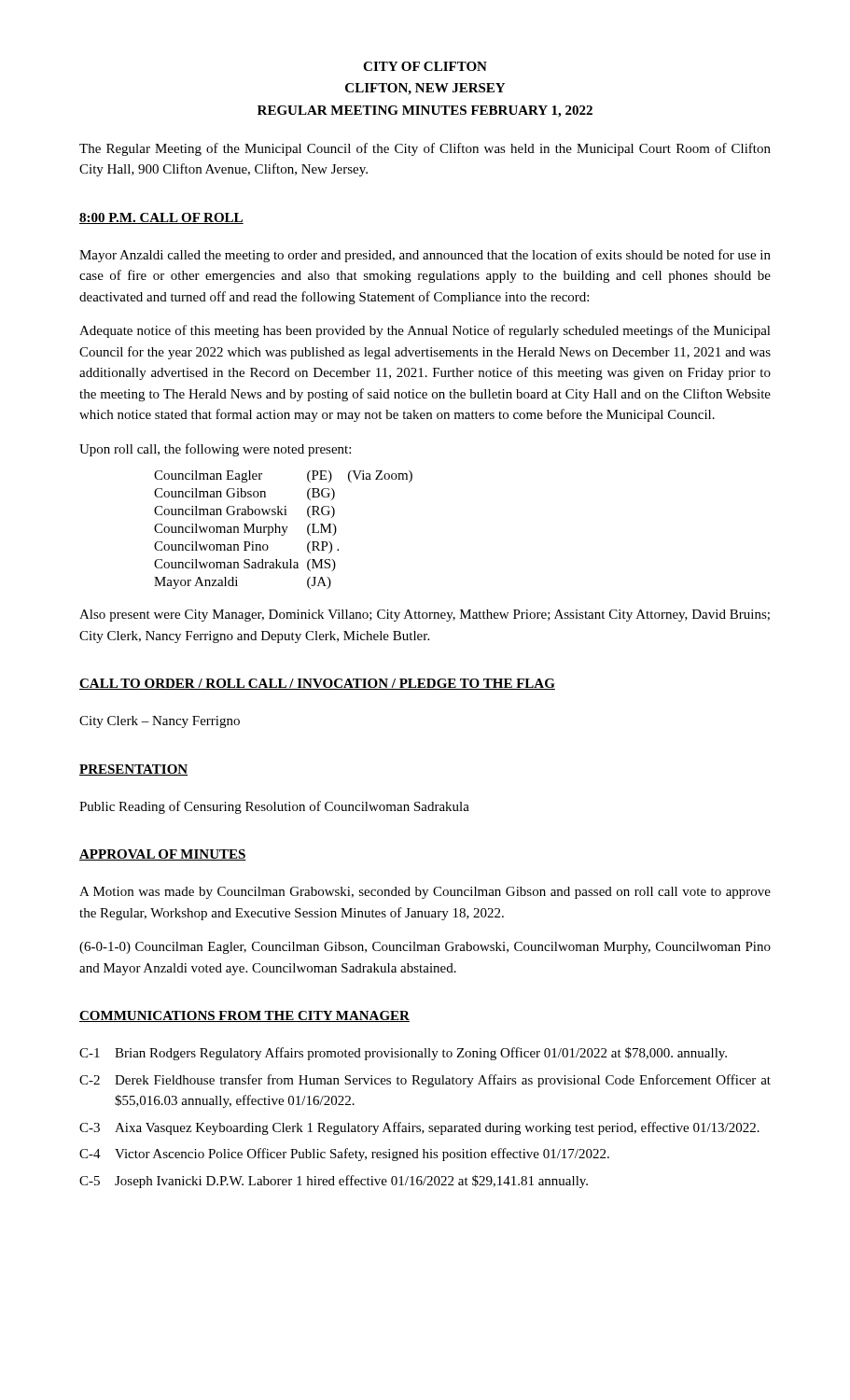
Task: Find the block on this page that starts "Mayor Anzaldi called the meeting to order"
Action: [425, 276]
